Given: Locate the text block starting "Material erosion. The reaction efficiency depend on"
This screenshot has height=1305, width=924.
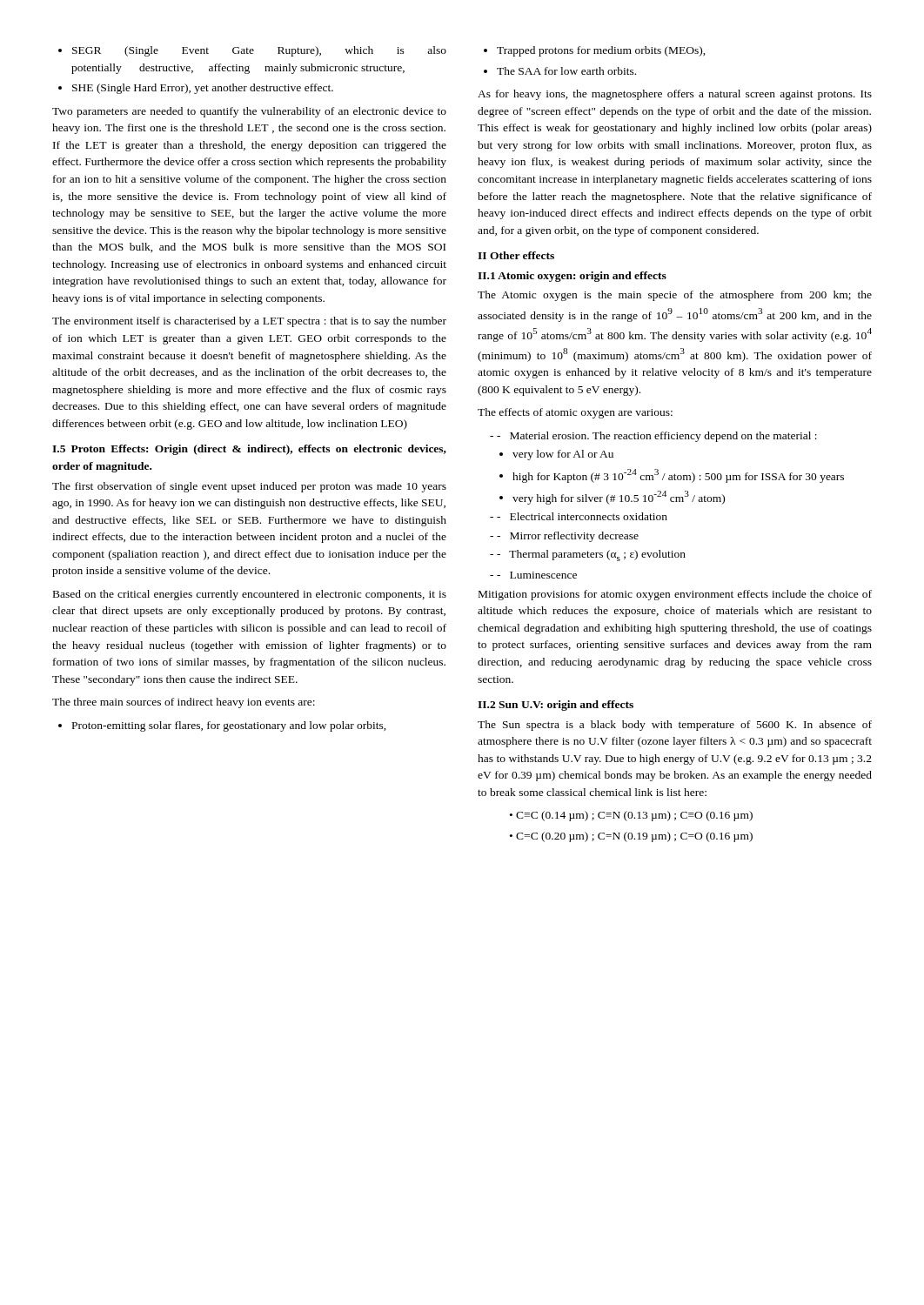Looking at the screenshot, I should [x=675, y=467].
